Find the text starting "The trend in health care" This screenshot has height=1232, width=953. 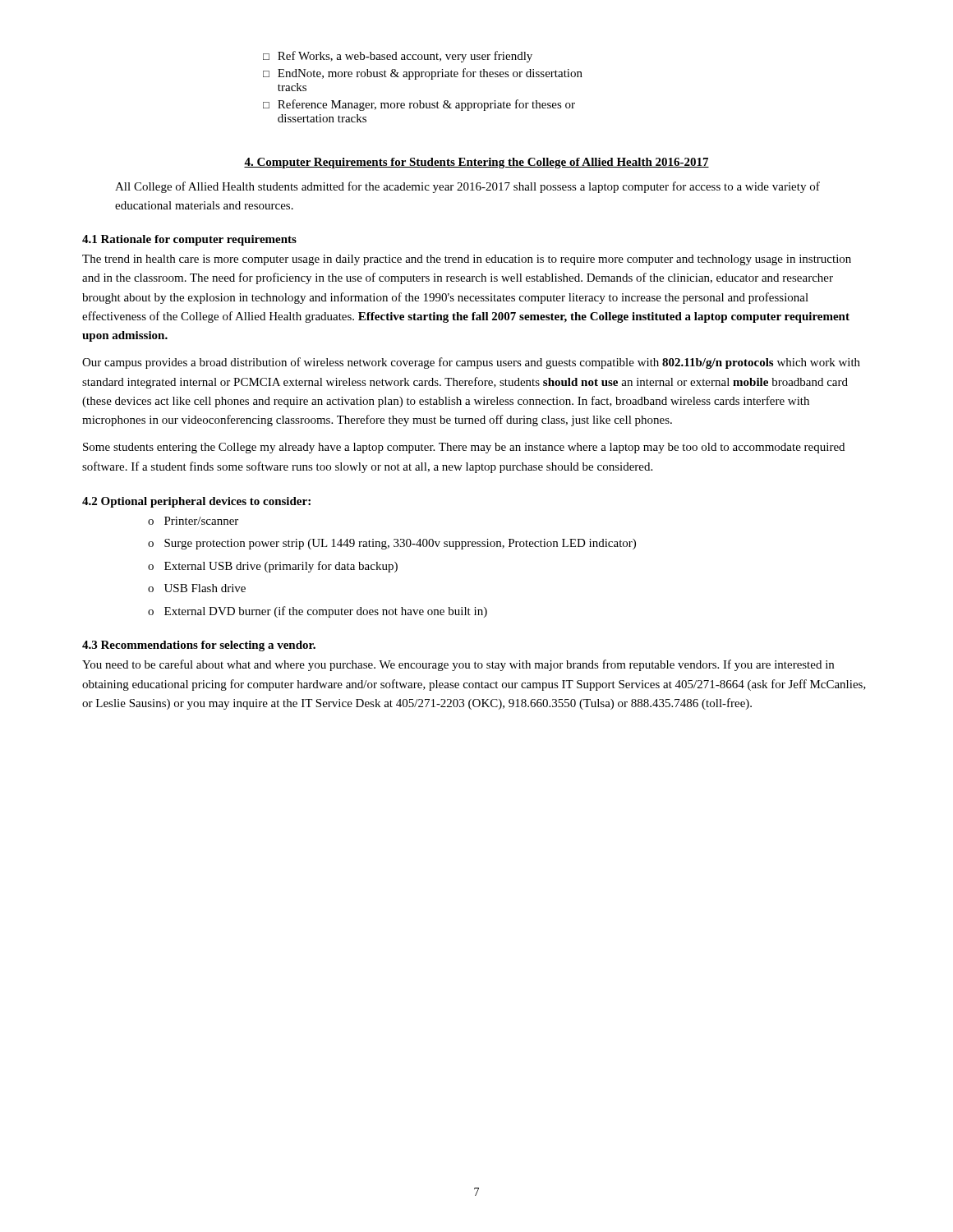point(467,297)
